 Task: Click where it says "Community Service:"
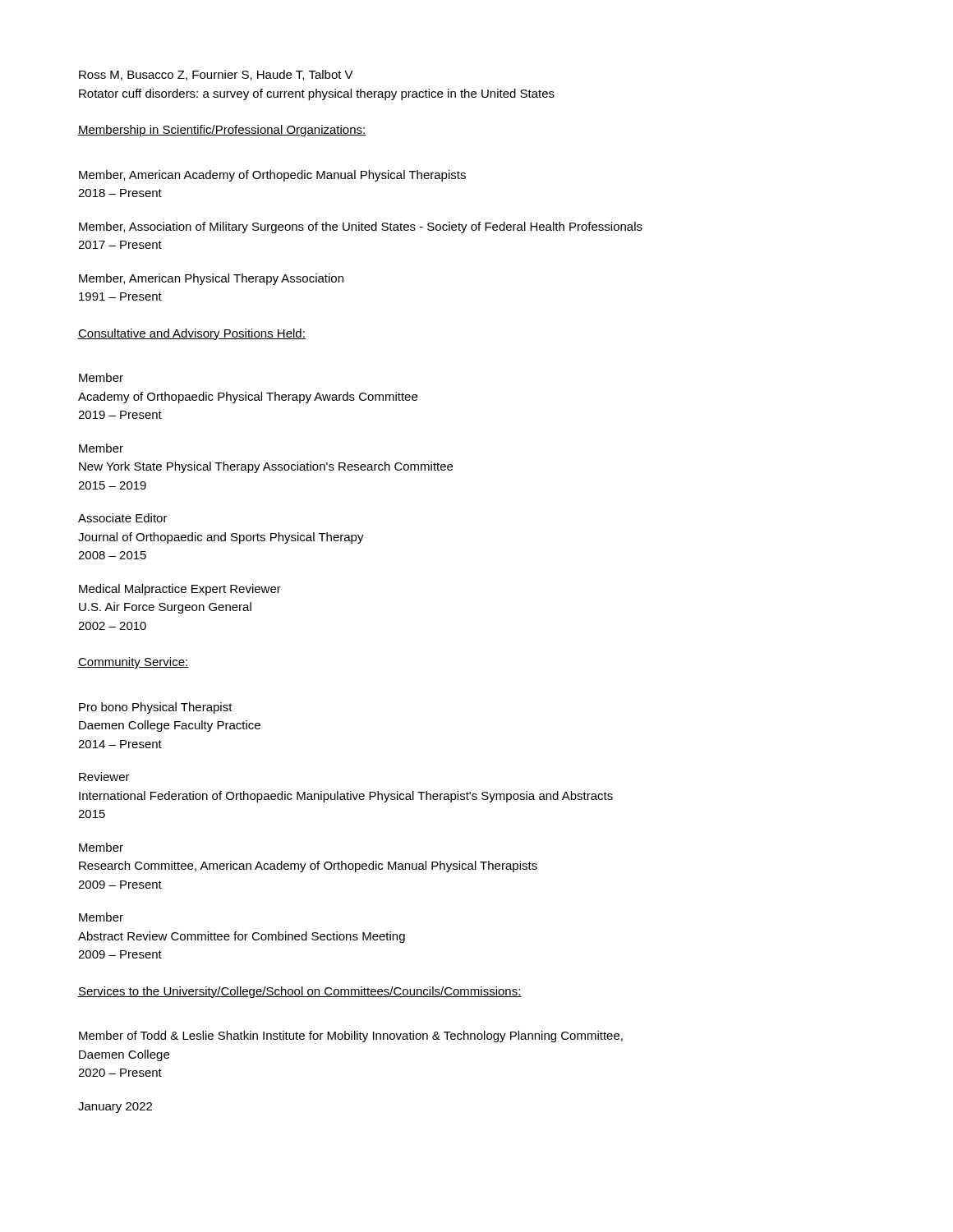point(133,662)
